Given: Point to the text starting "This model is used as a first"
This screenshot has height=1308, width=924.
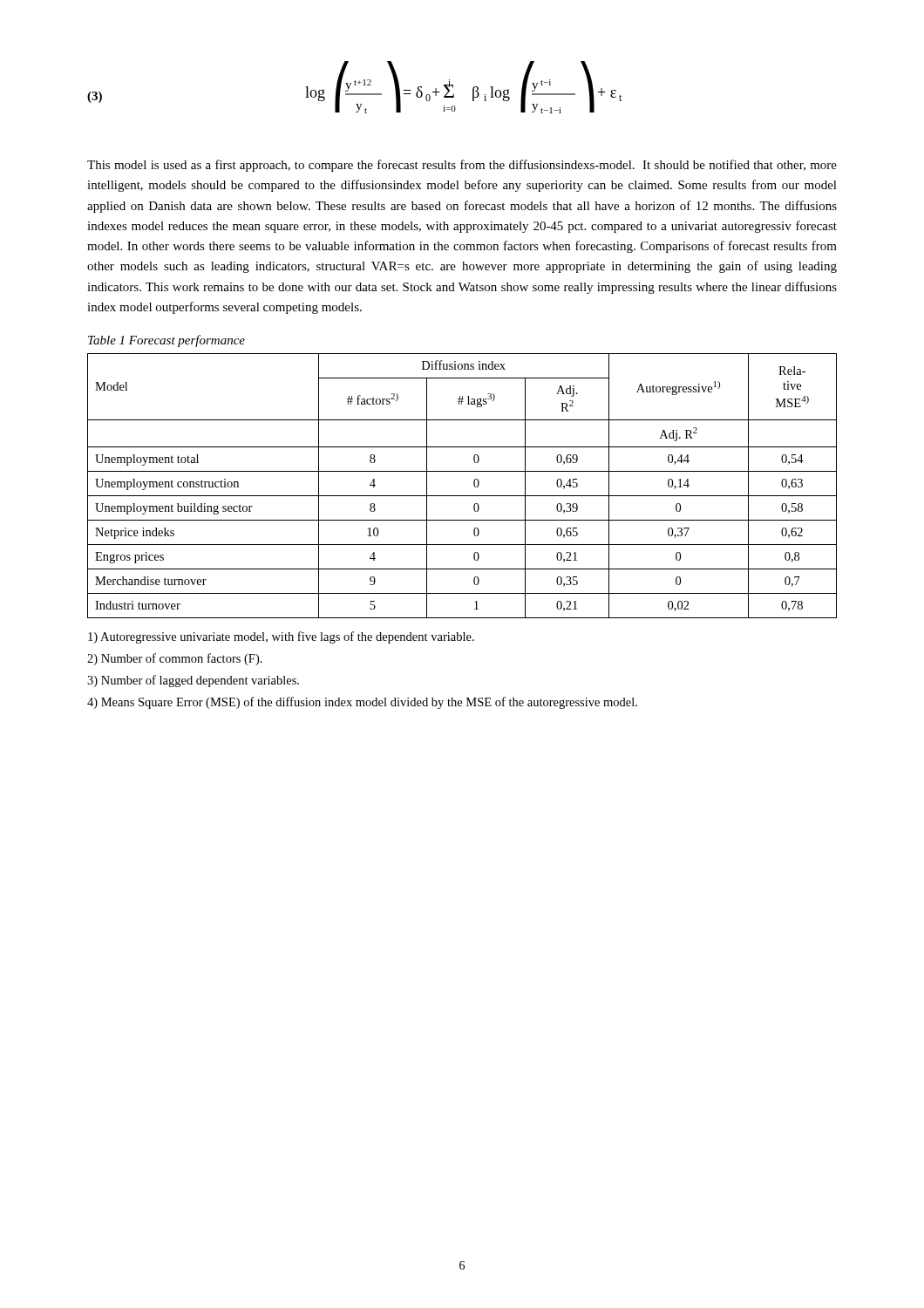Looking at the screenshot, I should 462,236.
